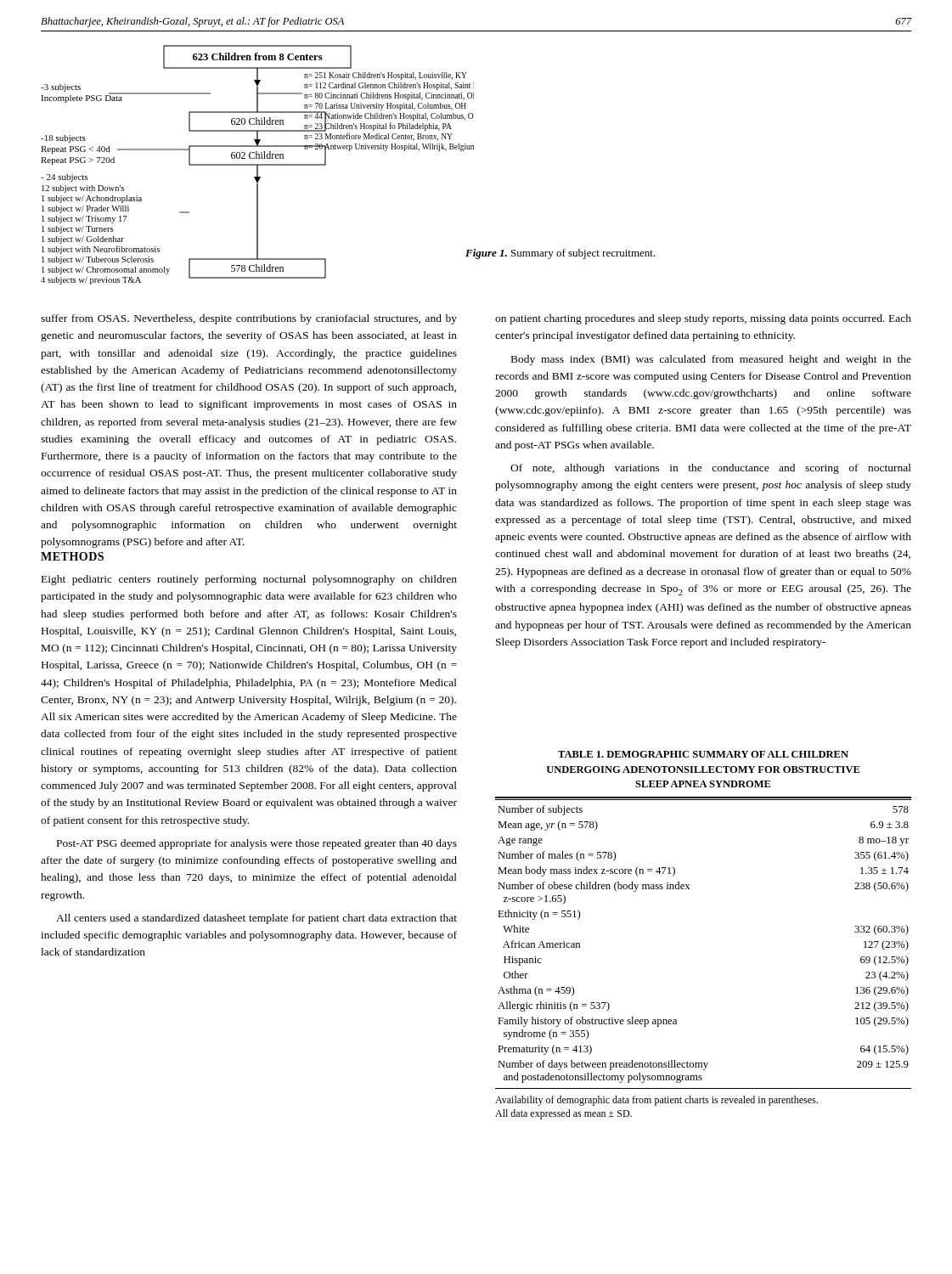Screen dimensions: 1274x952
Task: Select the section header
Action: click(73, 557)
